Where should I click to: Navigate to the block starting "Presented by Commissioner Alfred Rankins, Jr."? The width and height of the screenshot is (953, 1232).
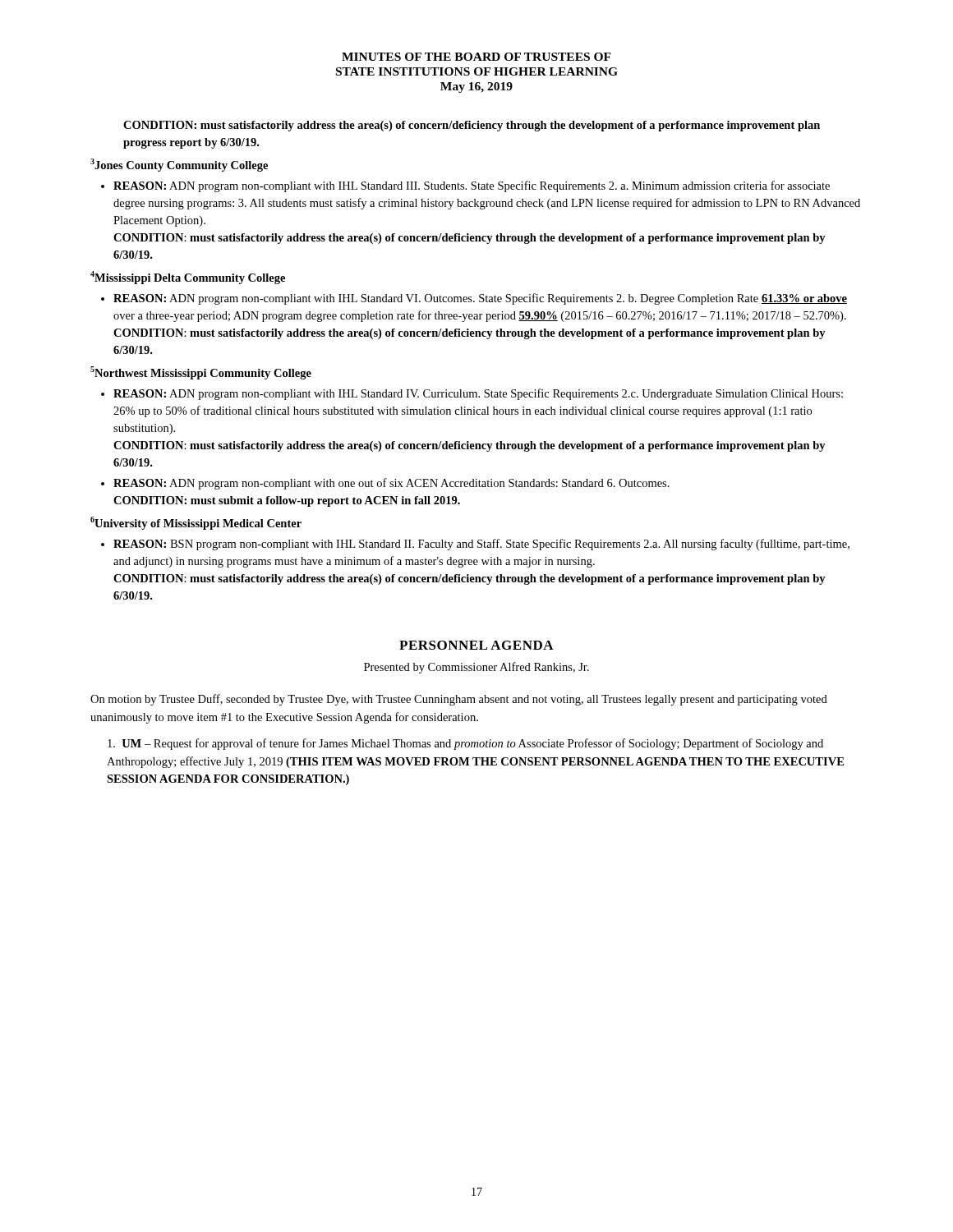tap(476, 667)
